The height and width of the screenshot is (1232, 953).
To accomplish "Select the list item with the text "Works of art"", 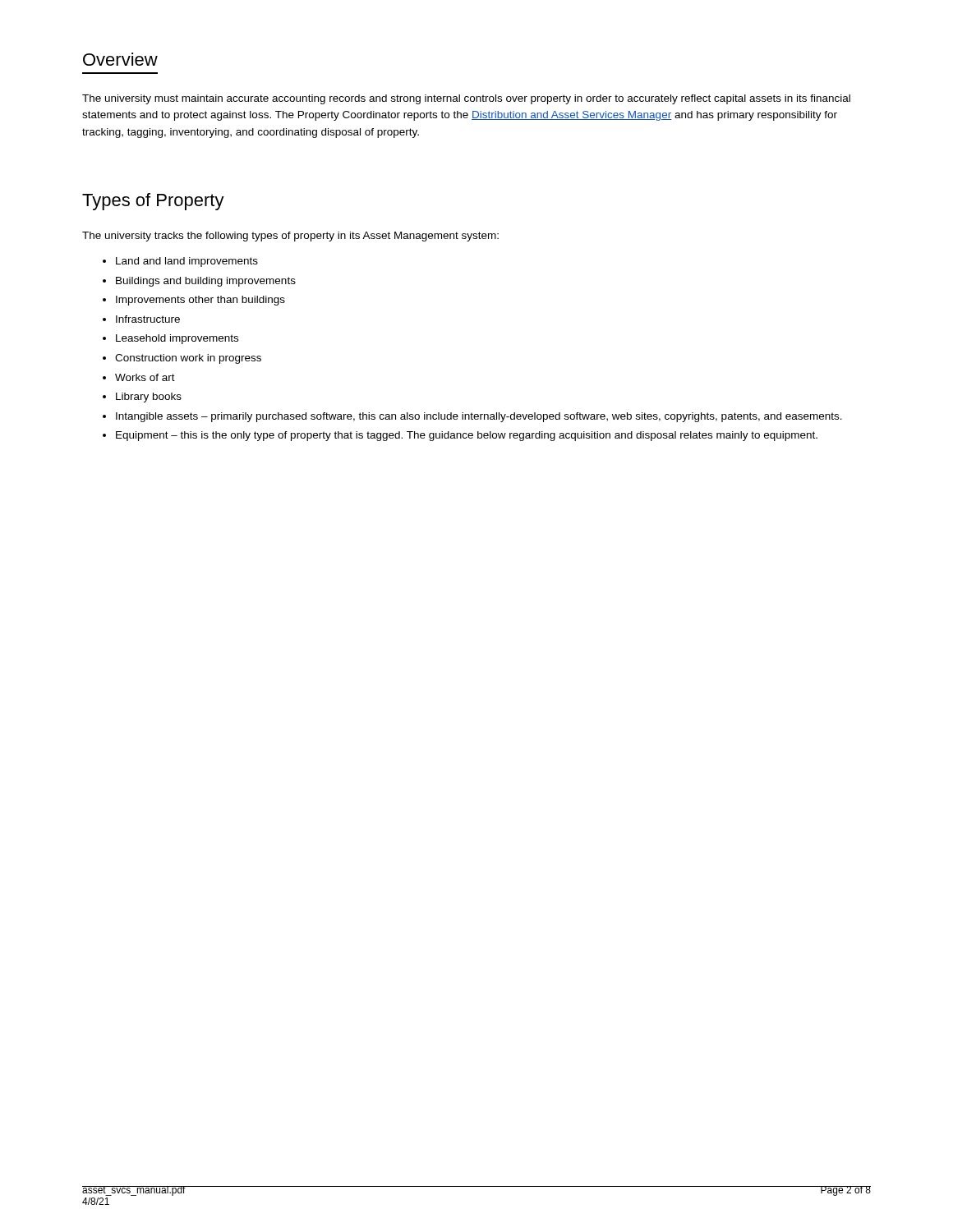I will (145, 377).
